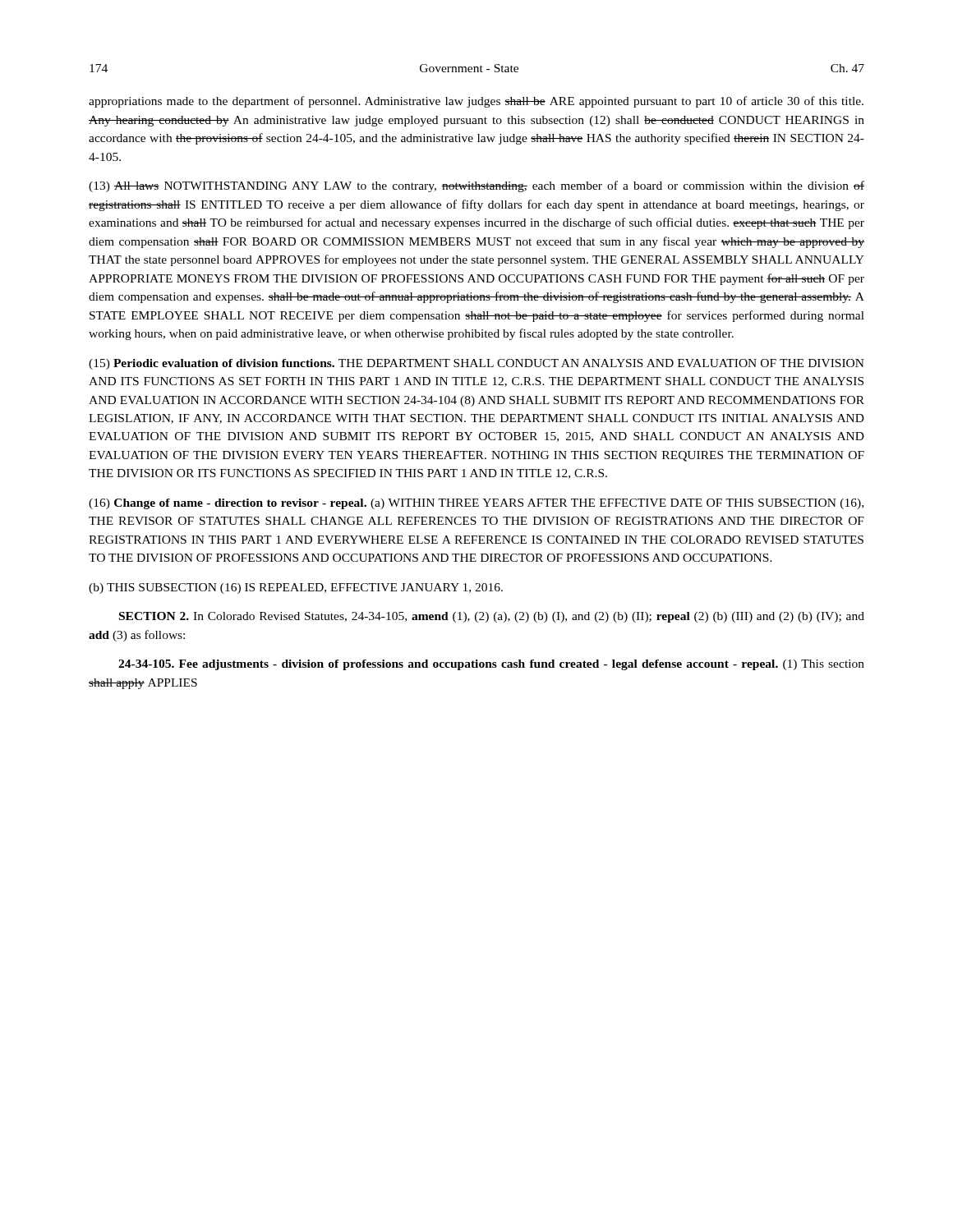Image resolution: width=953 pixels, height=1232 pixels.
Task: Select the block starting "(13) All laws NOTWITHSTANDING ANY LAW to"
Action: point(476,260)
